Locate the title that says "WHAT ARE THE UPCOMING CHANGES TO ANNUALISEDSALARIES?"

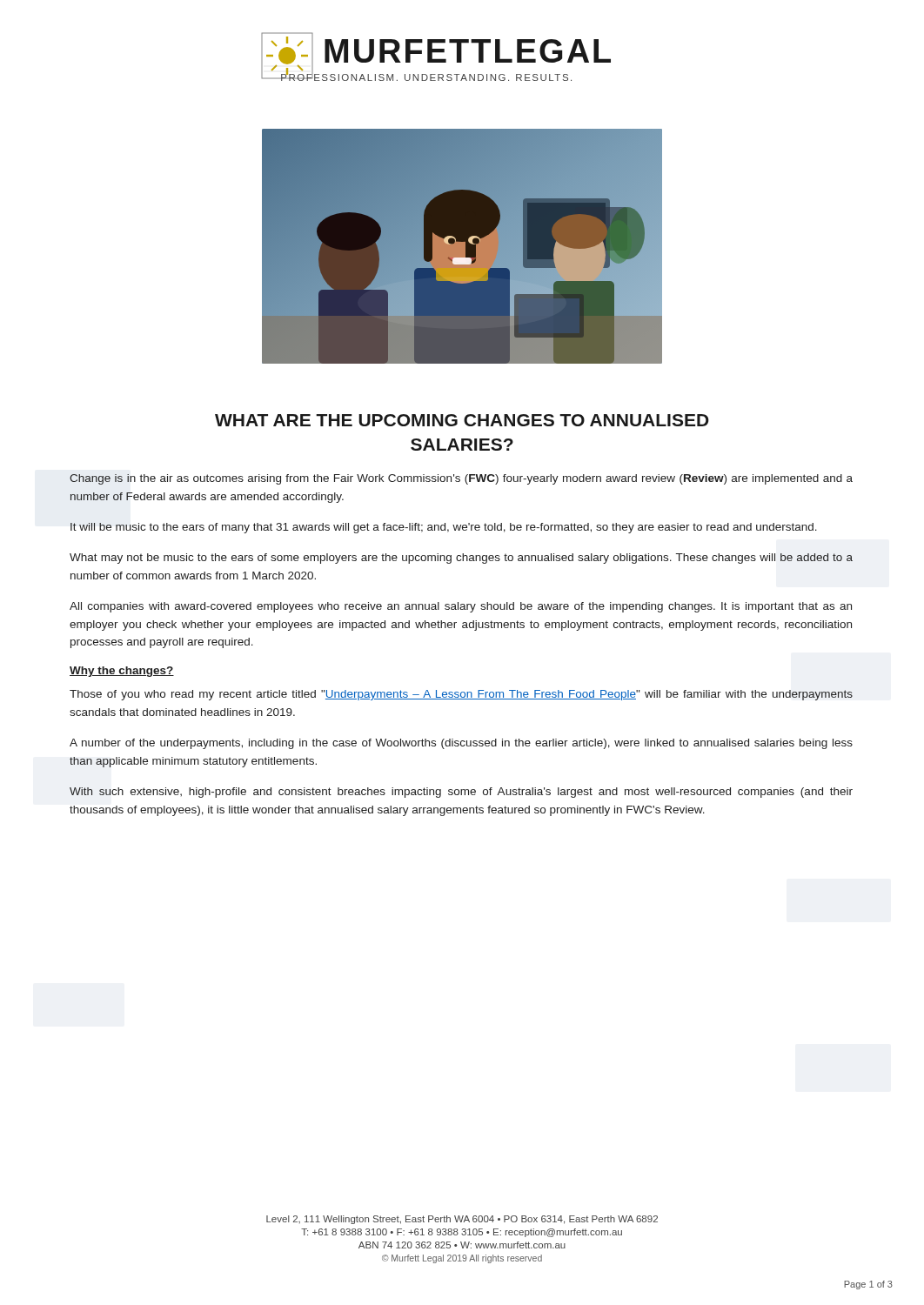[x=462, y=433]
